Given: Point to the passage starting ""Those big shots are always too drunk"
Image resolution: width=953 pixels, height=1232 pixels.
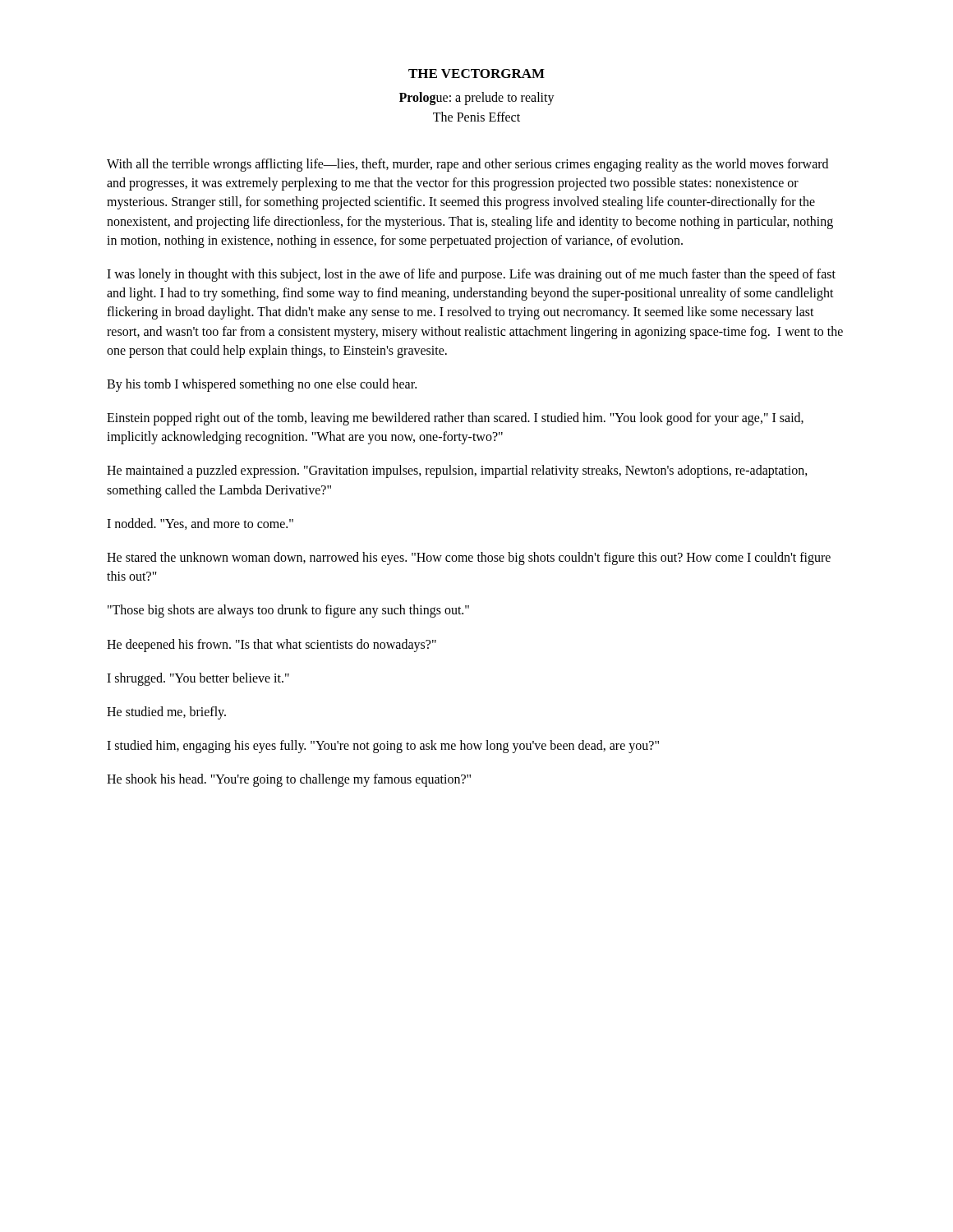Looking at the screenshot, I should point(288,610).
